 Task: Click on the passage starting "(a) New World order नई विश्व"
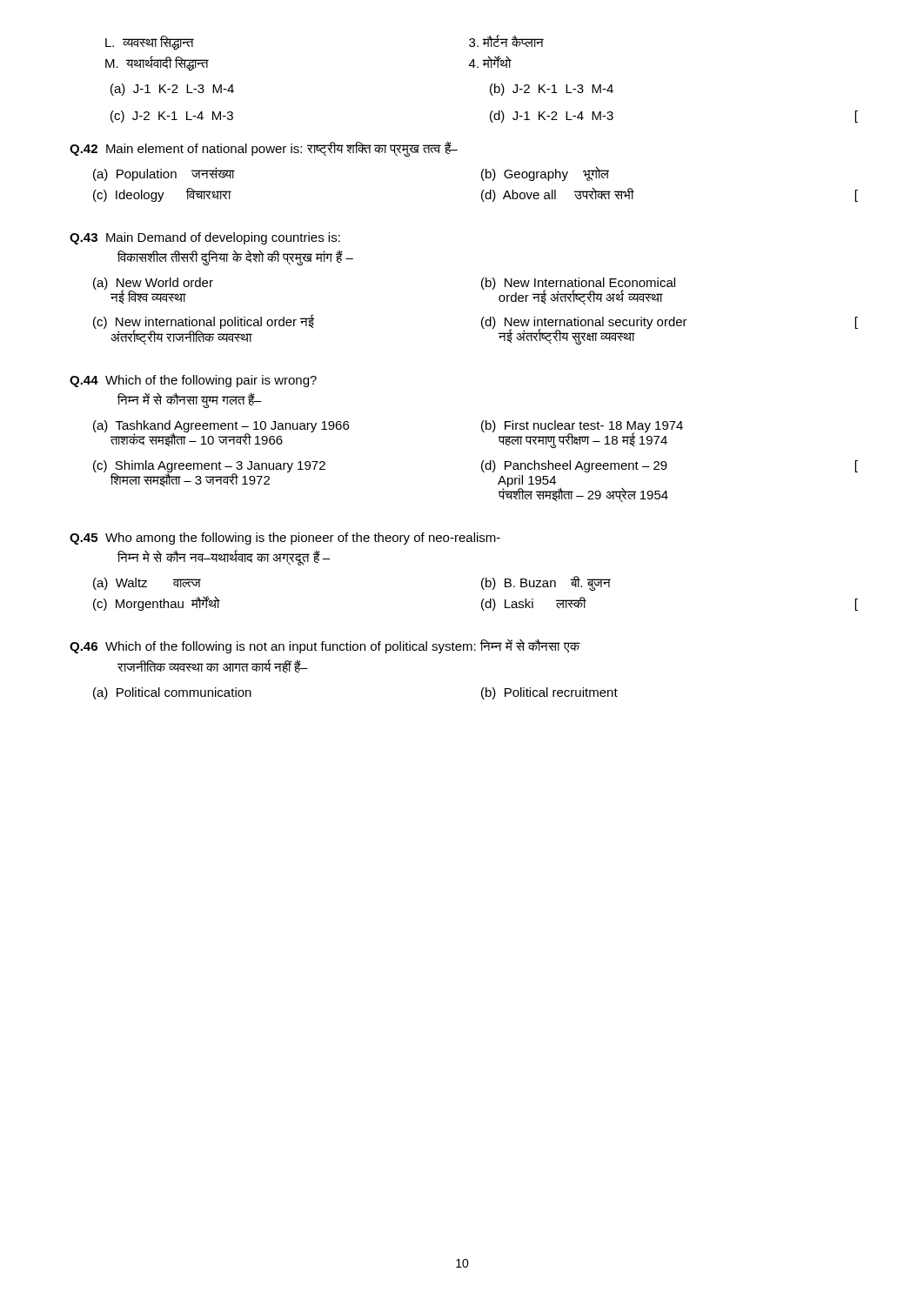[475, 310]
